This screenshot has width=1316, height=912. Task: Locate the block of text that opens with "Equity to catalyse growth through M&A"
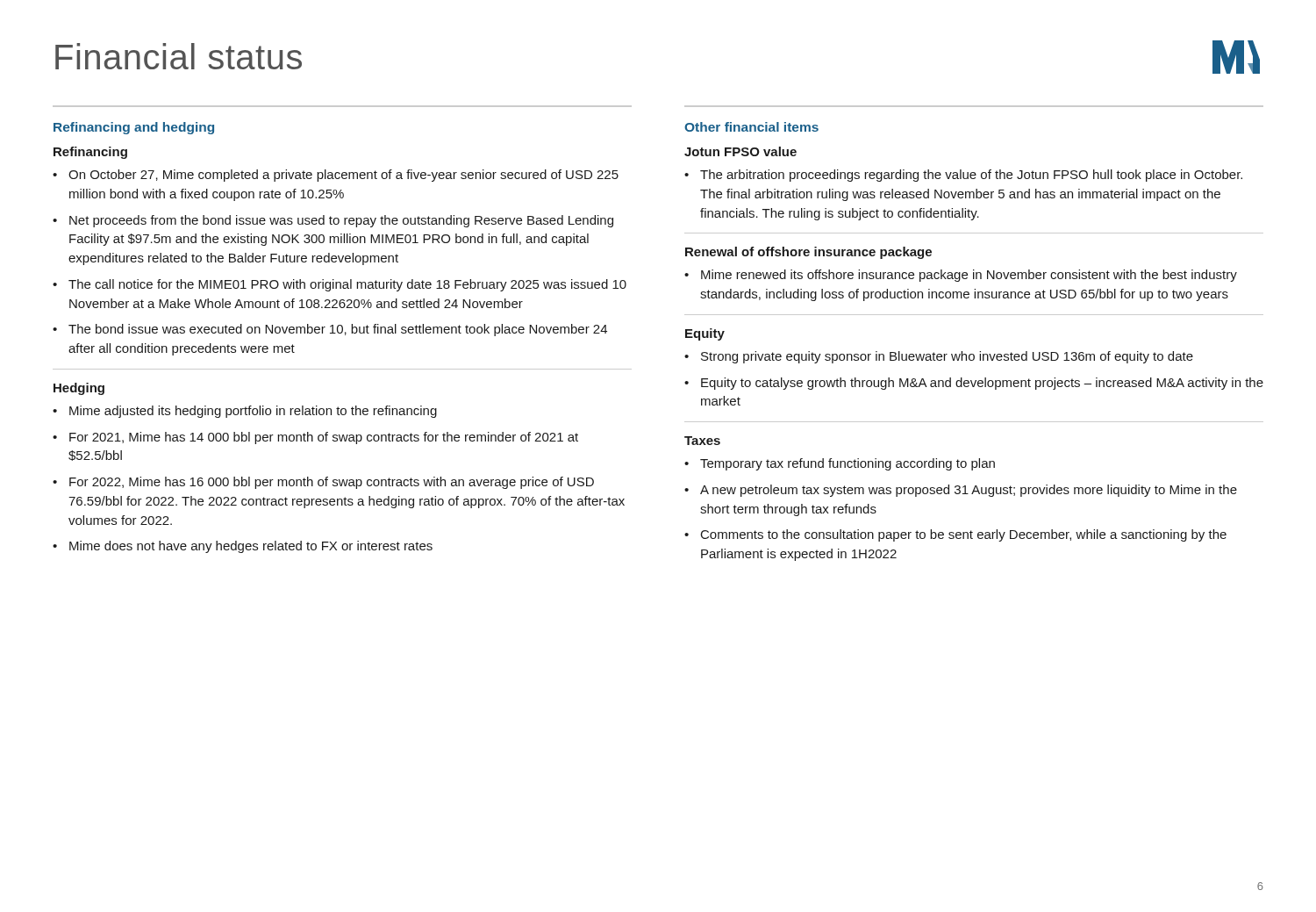point(974,392)
